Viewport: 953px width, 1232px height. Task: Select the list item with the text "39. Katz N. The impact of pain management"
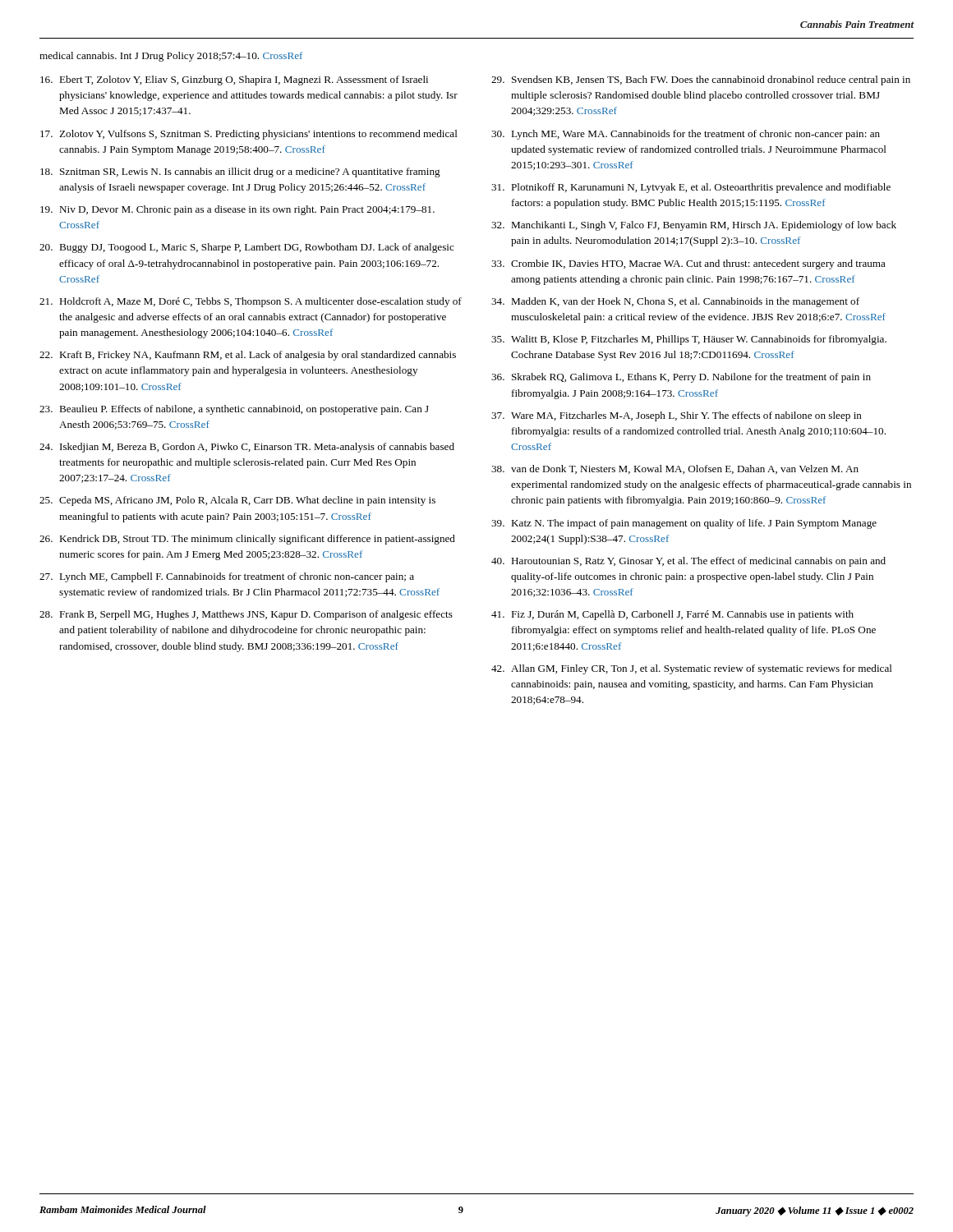(x=702, y=530)
